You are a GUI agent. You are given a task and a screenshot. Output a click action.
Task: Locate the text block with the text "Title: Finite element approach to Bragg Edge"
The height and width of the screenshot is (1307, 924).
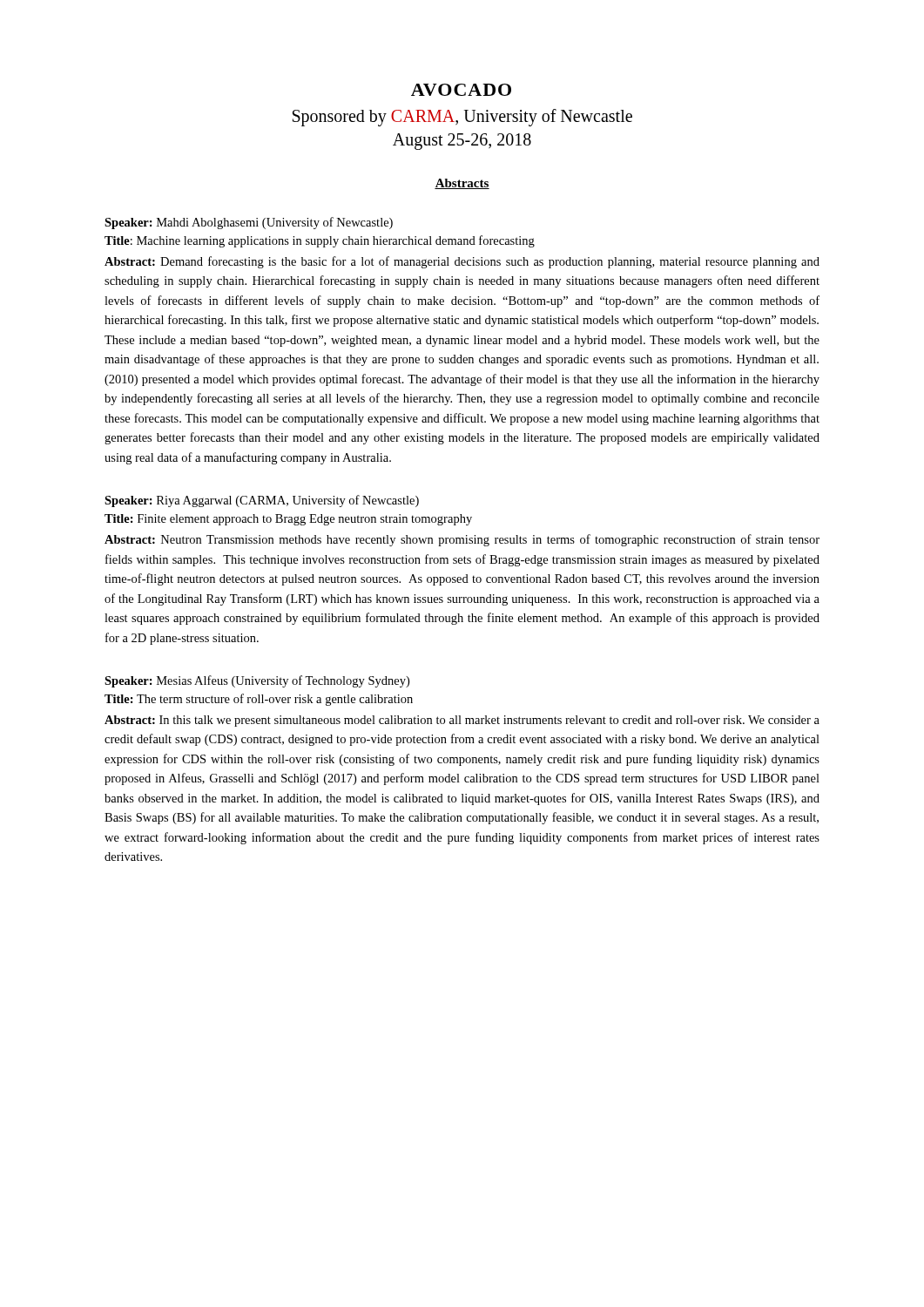(288, 519)
